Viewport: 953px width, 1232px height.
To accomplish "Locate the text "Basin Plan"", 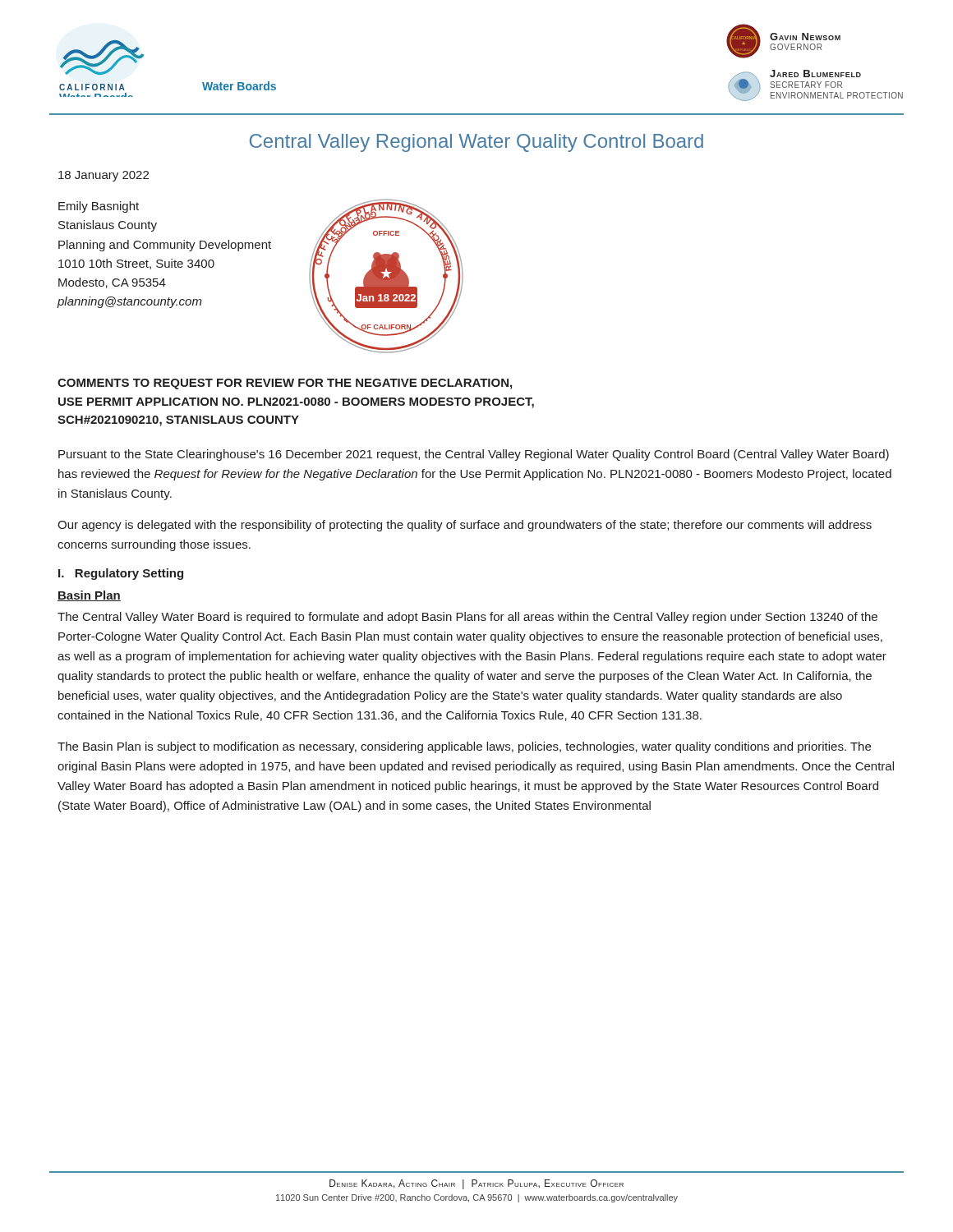I will [x=89, y=595].
